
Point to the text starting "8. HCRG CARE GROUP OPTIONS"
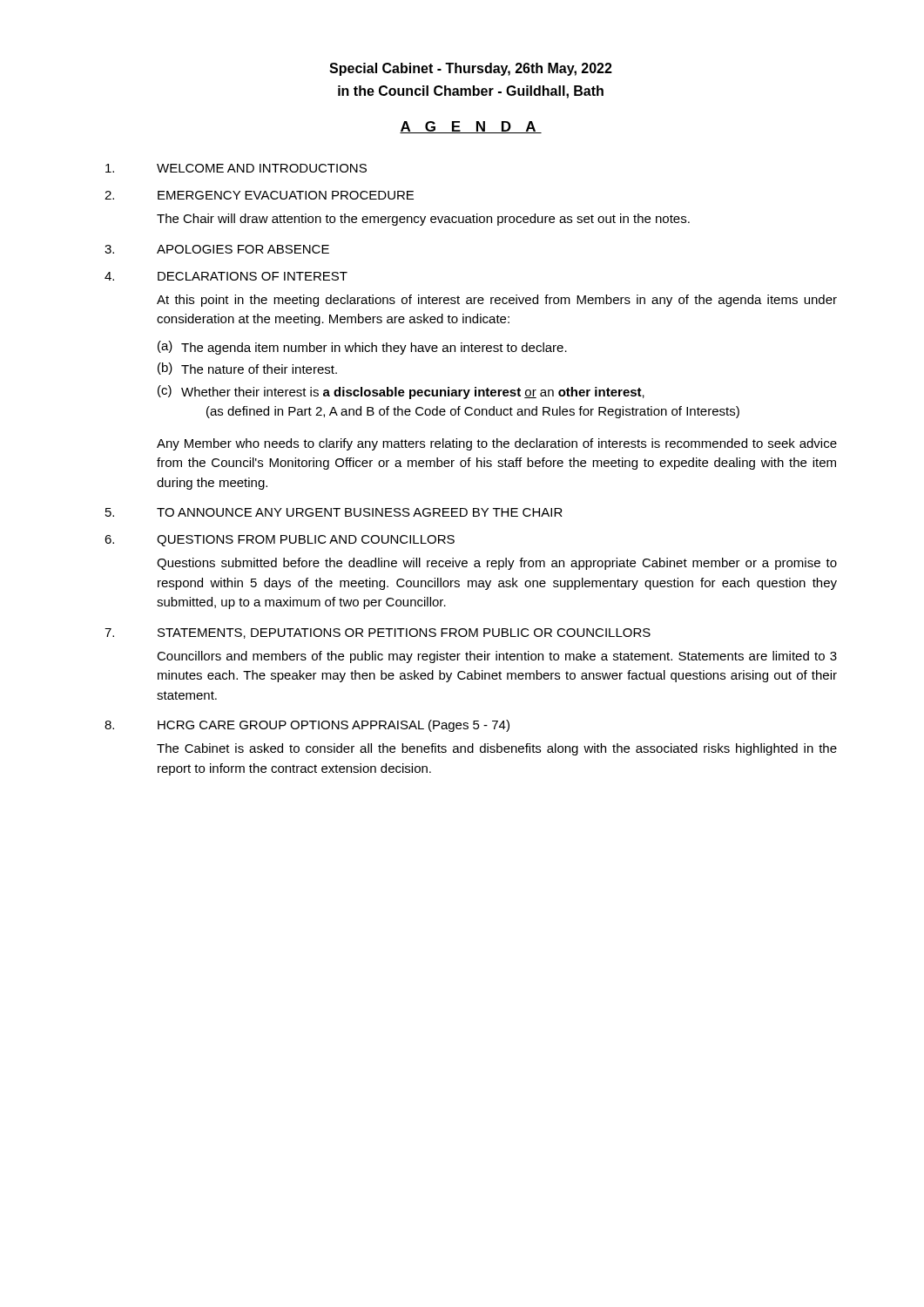point(471,725)
